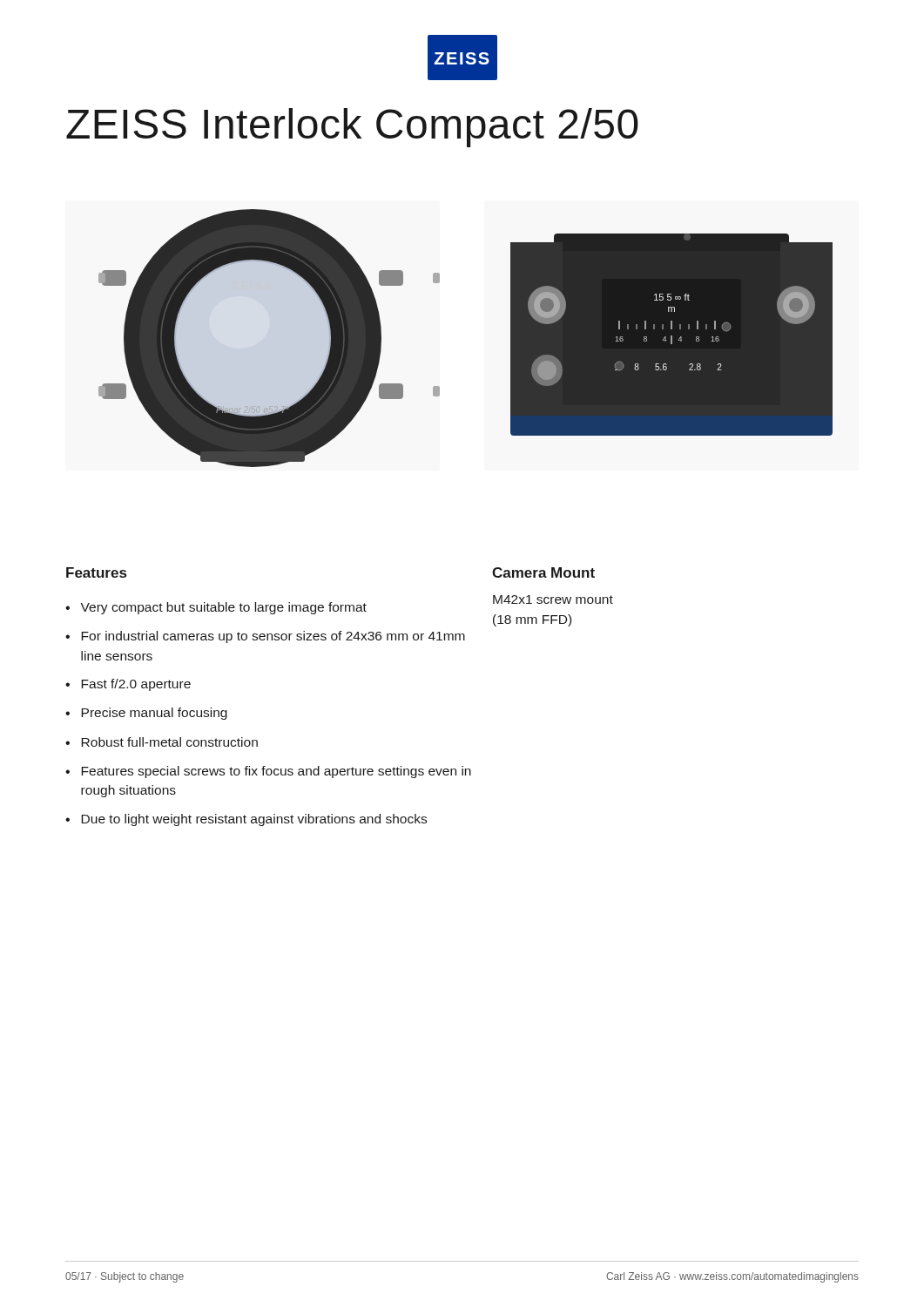The width and height of the screenshot is (924, 1307).
Task: Find "M42x1 screw mount(18 mm FFD)" on this page
Action: (x=553, y=599)
